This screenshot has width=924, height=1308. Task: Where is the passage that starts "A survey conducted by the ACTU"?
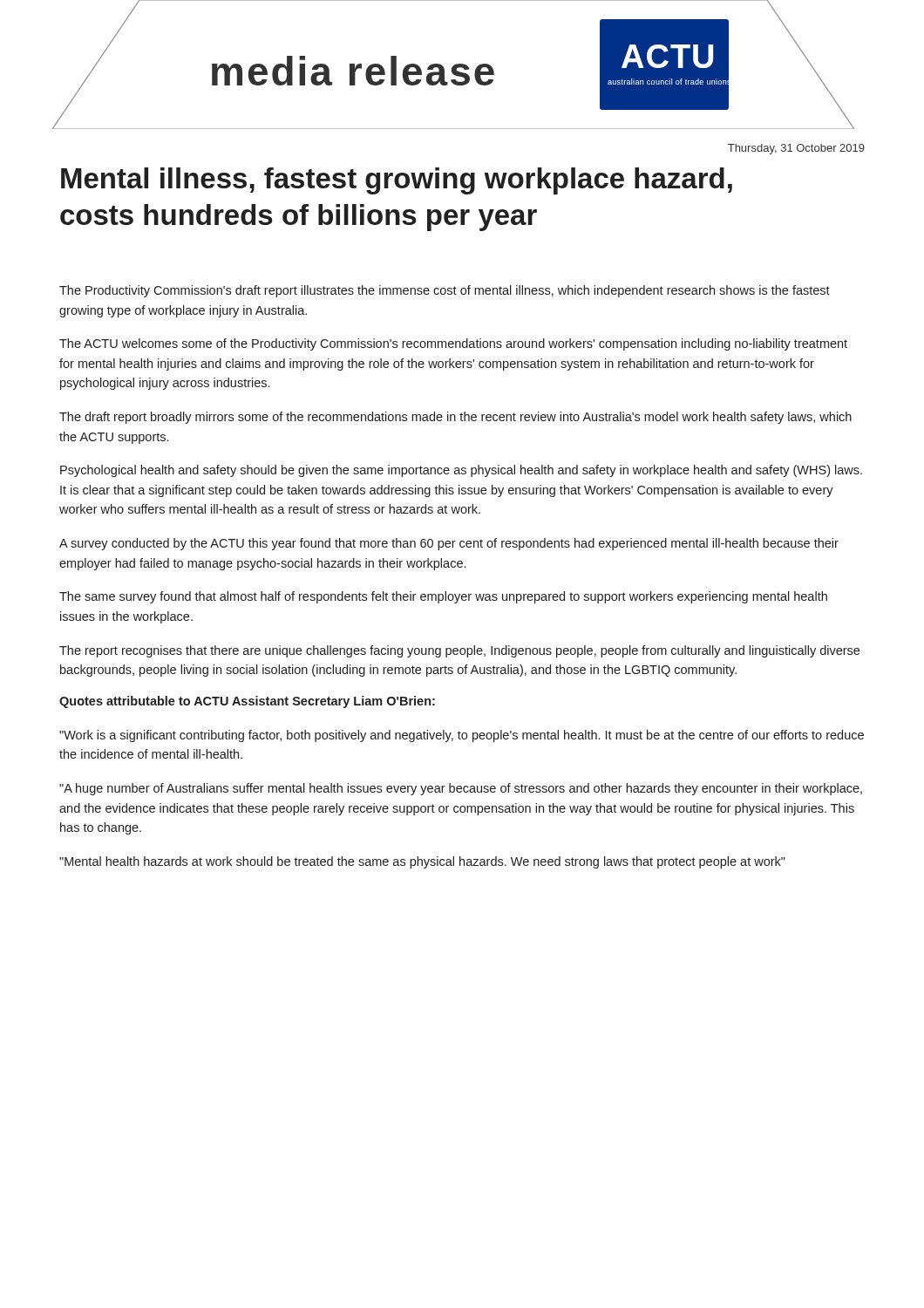pos(449,553)
